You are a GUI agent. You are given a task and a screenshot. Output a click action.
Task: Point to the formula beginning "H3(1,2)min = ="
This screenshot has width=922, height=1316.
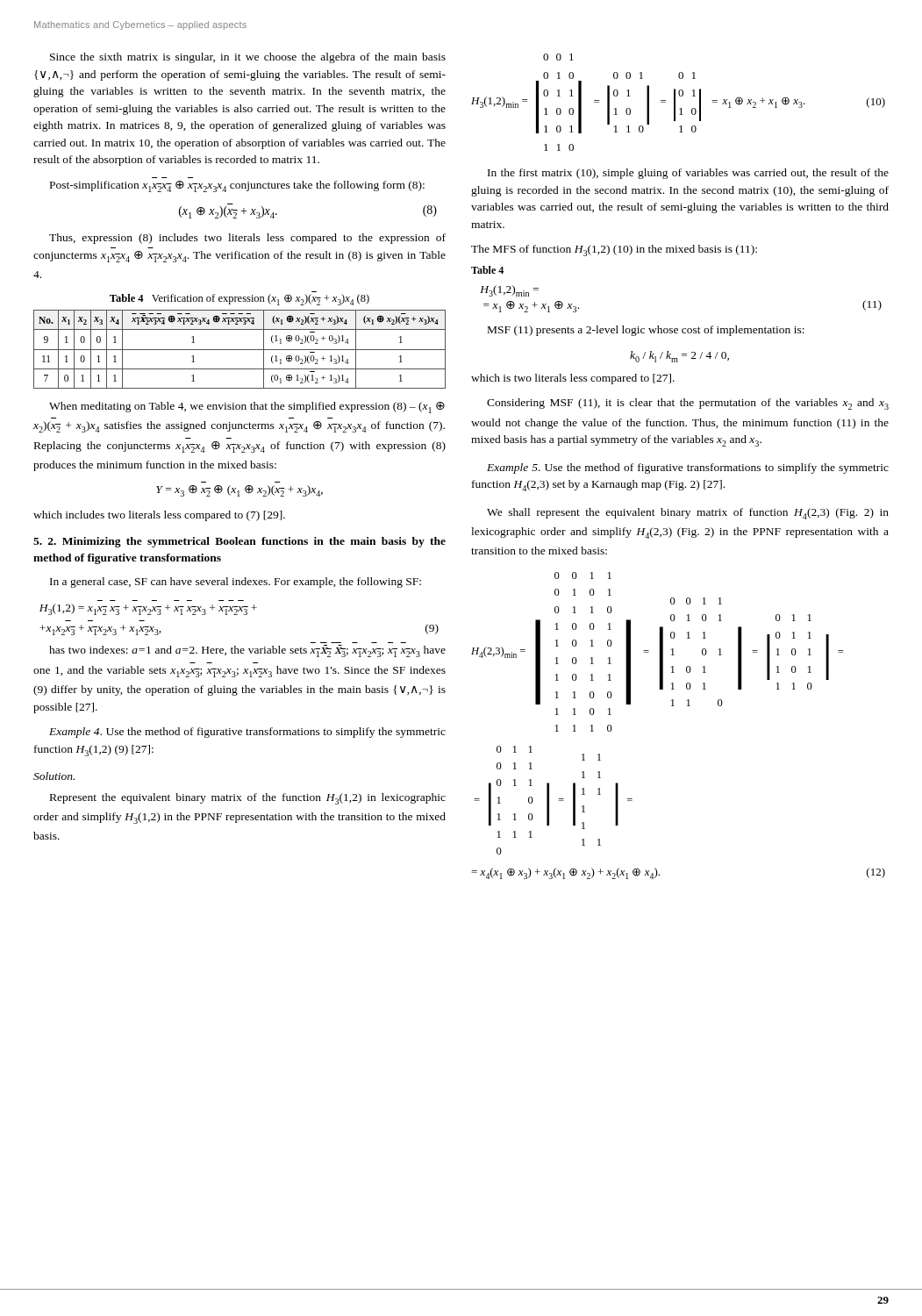point(509,291)
